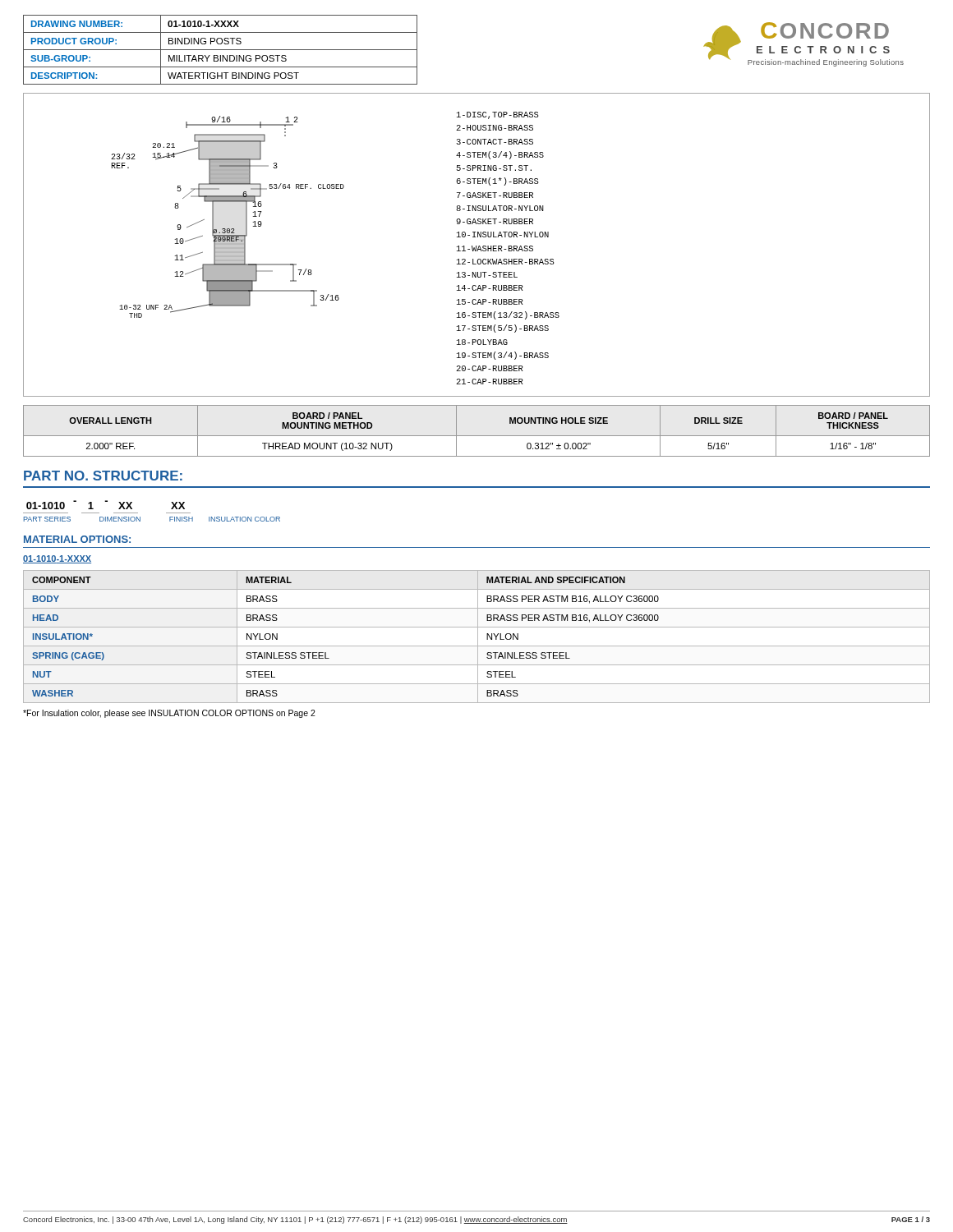Locate the table with the text "STAINLESS STEEL"
The image size is (953, 1232).
(476, 636)
